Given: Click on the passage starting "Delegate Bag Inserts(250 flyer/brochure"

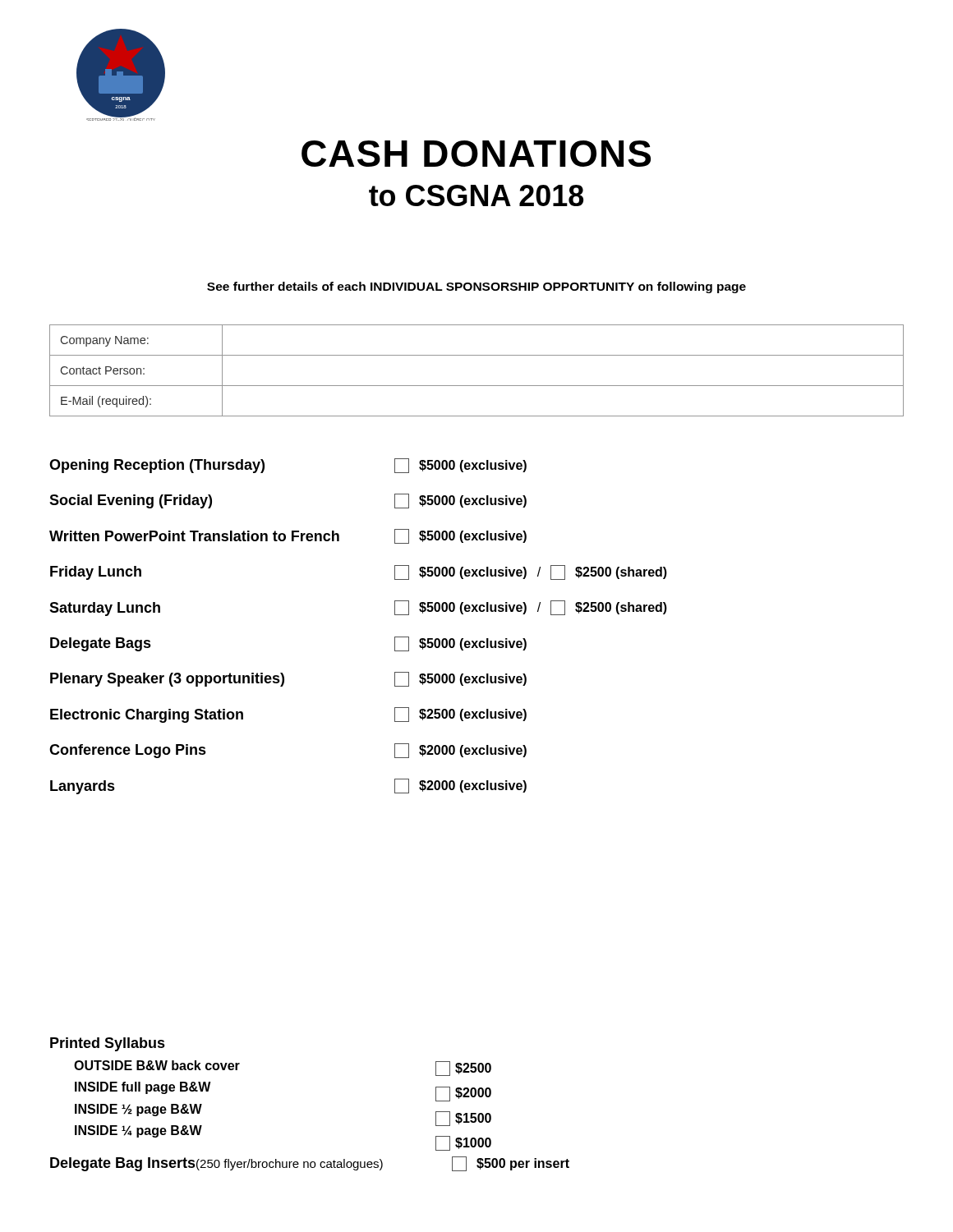Looking at the screenshot, I should [309, 1164].
